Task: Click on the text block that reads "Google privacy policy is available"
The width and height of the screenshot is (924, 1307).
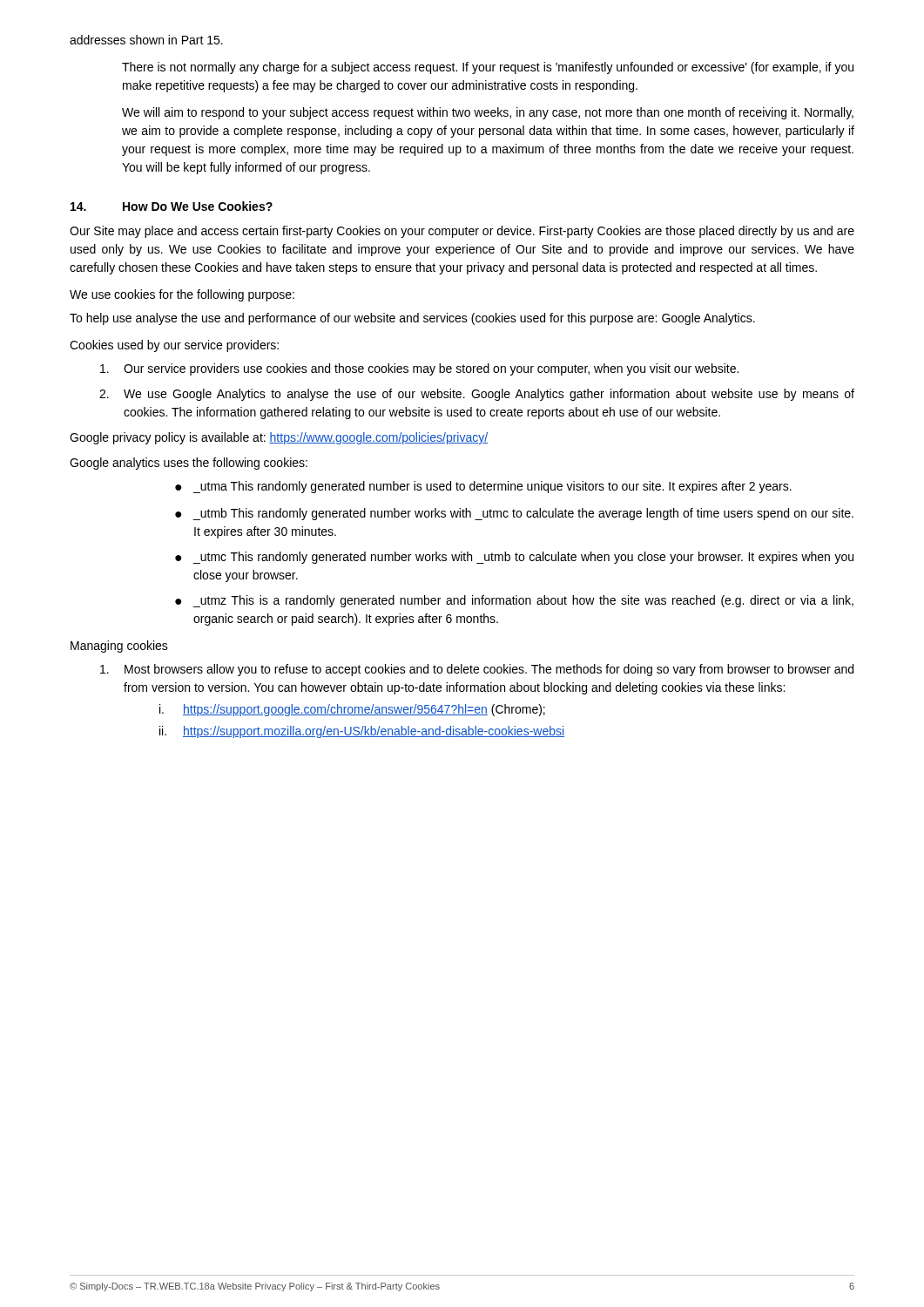Action: click(279, 437)
